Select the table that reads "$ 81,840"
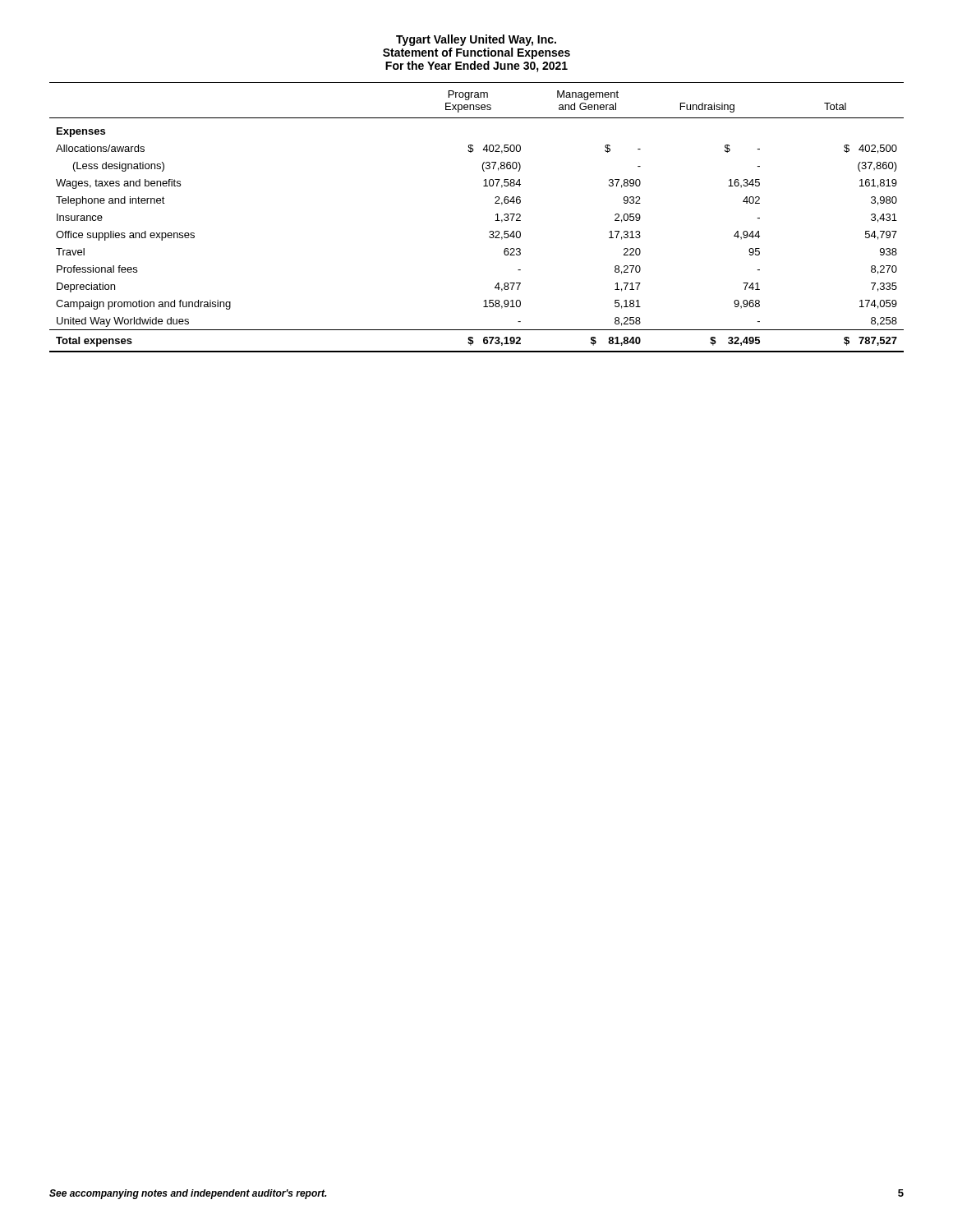953x1232 pixels. [x=476, y=217]
